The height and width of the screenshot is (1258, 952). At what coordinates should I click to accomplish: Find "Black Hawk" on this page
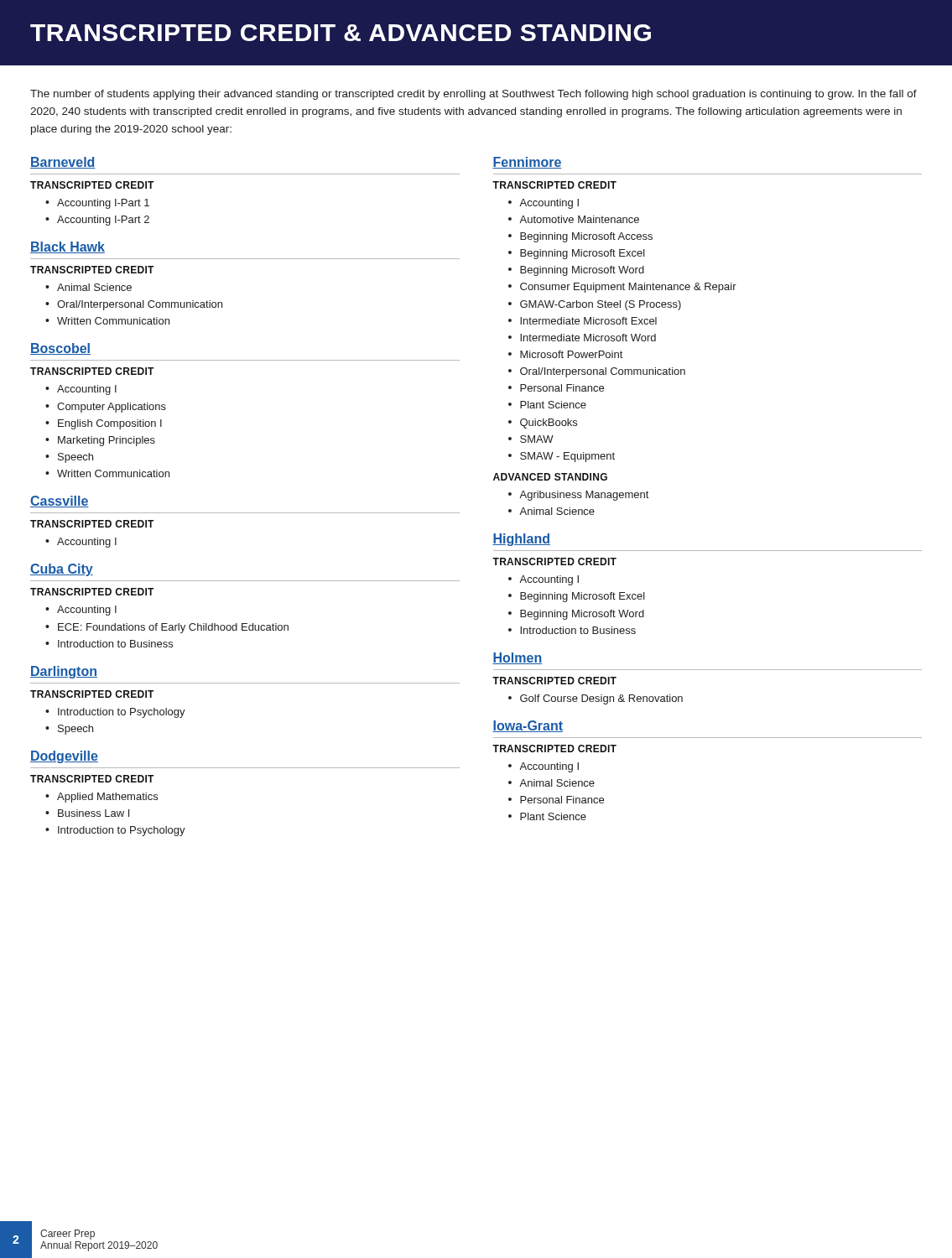pyautogui.click(x=67, y=247)
